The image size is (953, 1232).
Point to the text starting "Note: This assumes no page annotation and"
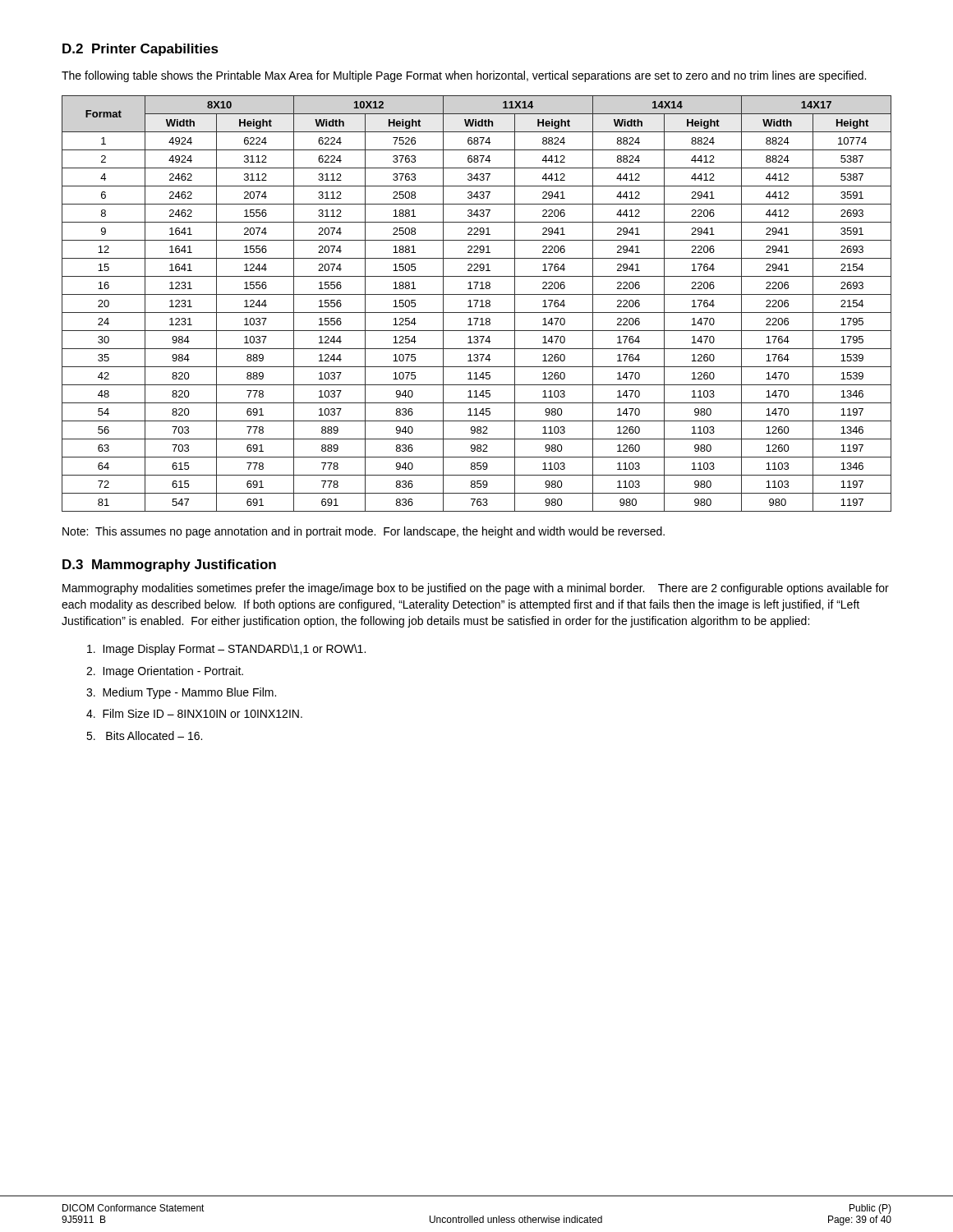coord(364,532)
